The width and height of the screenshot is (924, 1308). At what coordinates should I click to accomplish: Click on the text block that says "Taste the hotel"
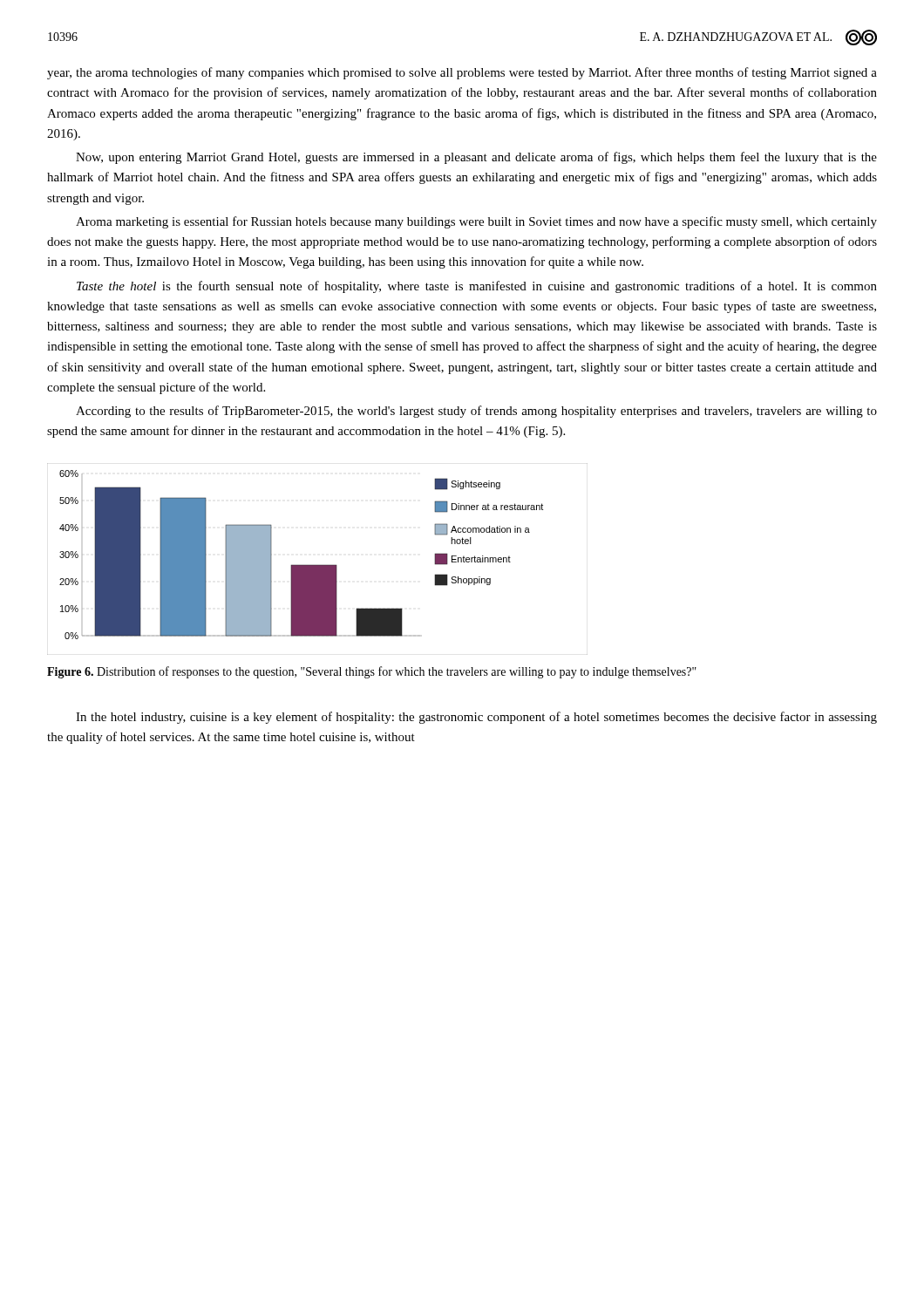coord(462,336)
